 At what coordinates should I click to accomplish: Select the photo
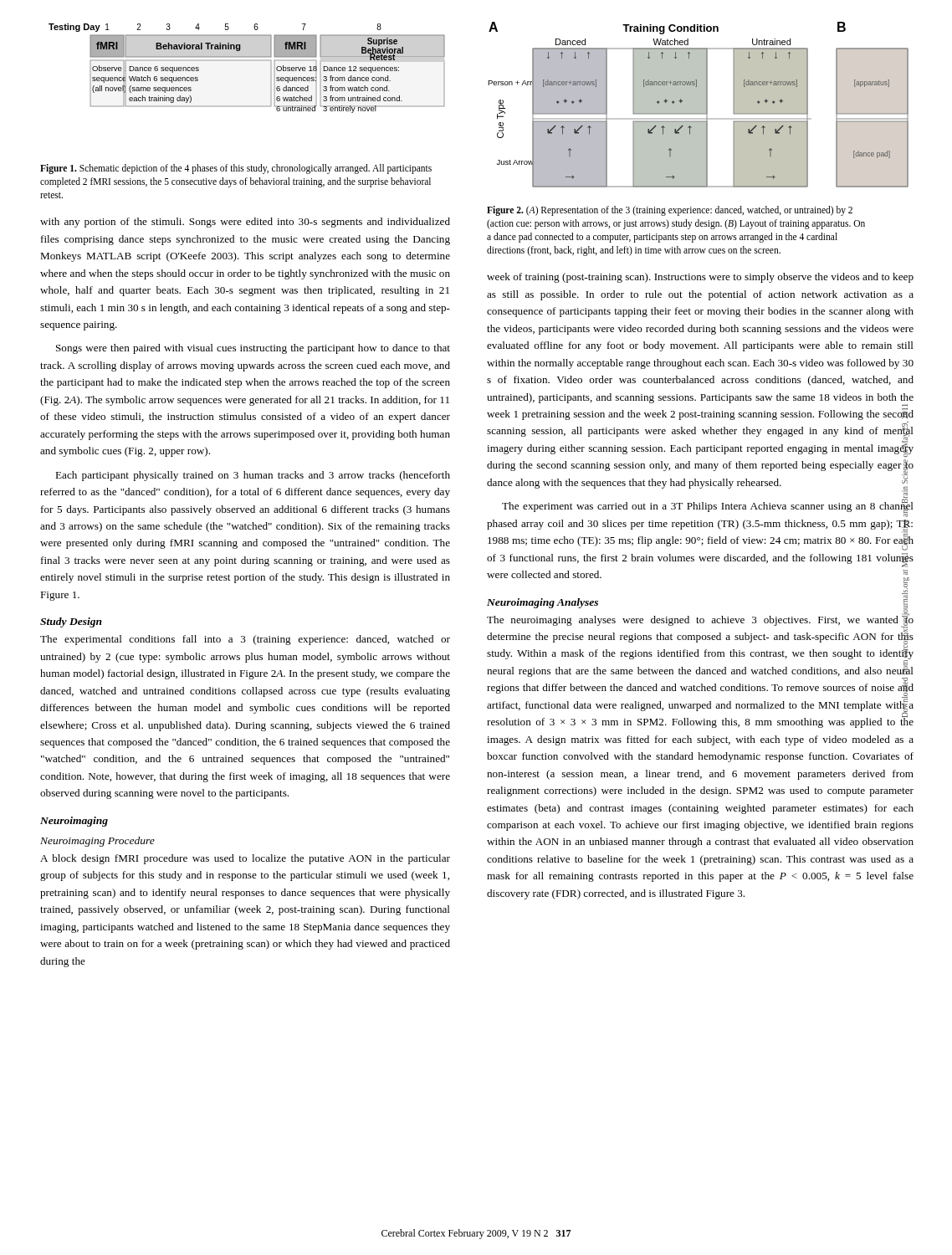pyautogui.click(x=700, y=108)
